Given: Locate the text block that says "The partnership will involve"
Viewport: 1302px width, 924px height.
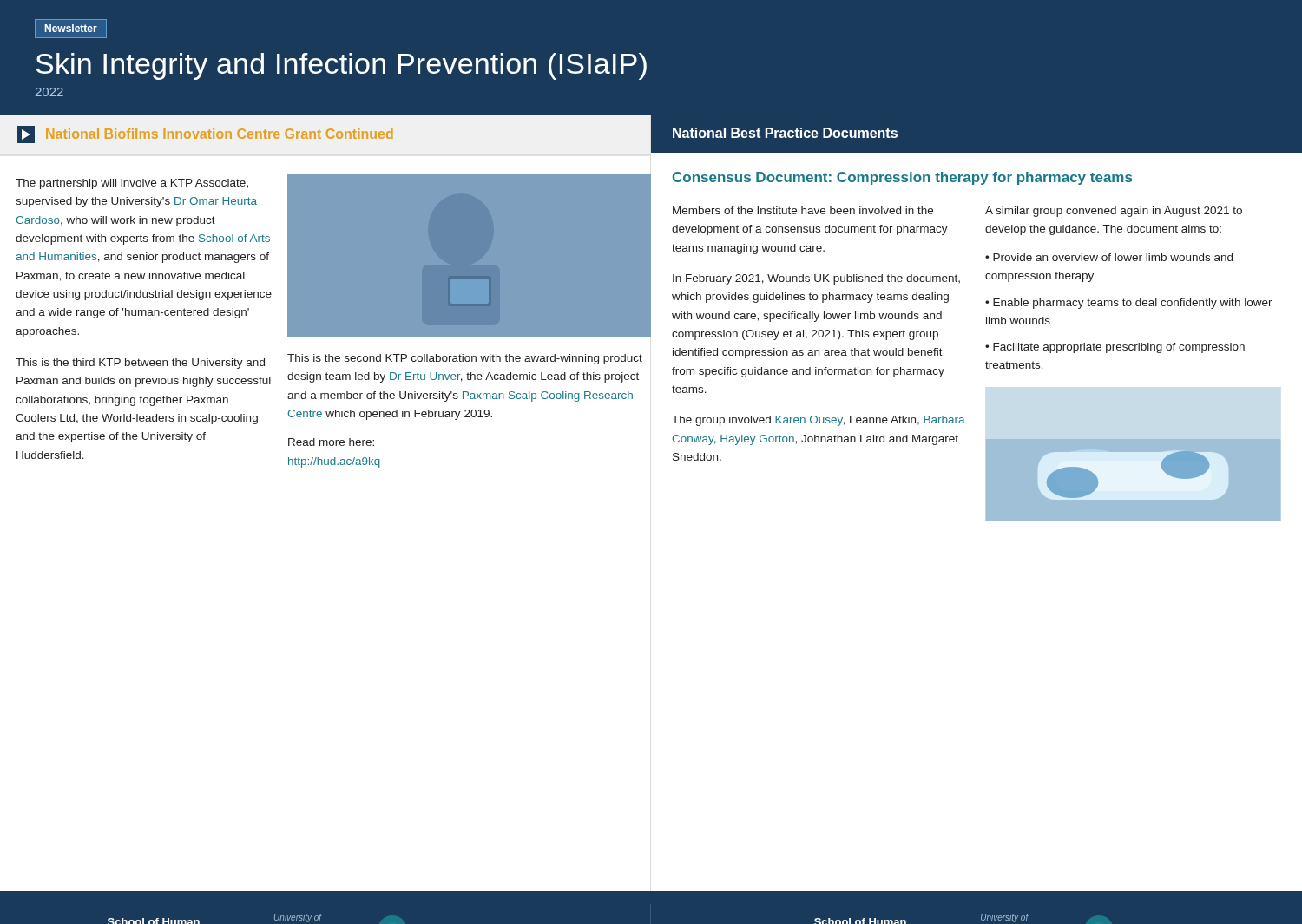Looking at the screenshot, I should 144,319.
